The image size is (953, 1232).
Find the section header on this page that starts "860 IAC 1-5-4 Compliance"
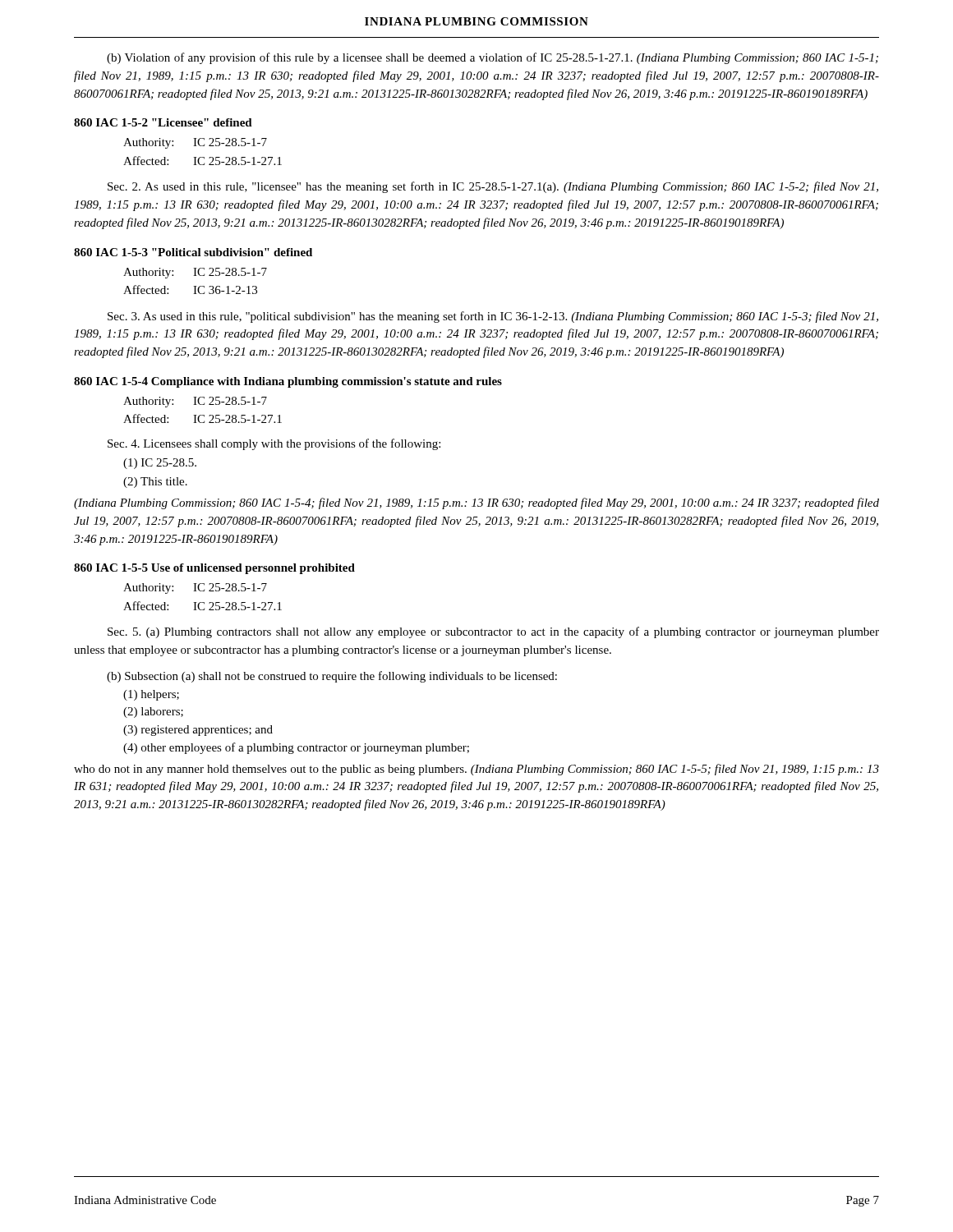(x=288, y=381)
